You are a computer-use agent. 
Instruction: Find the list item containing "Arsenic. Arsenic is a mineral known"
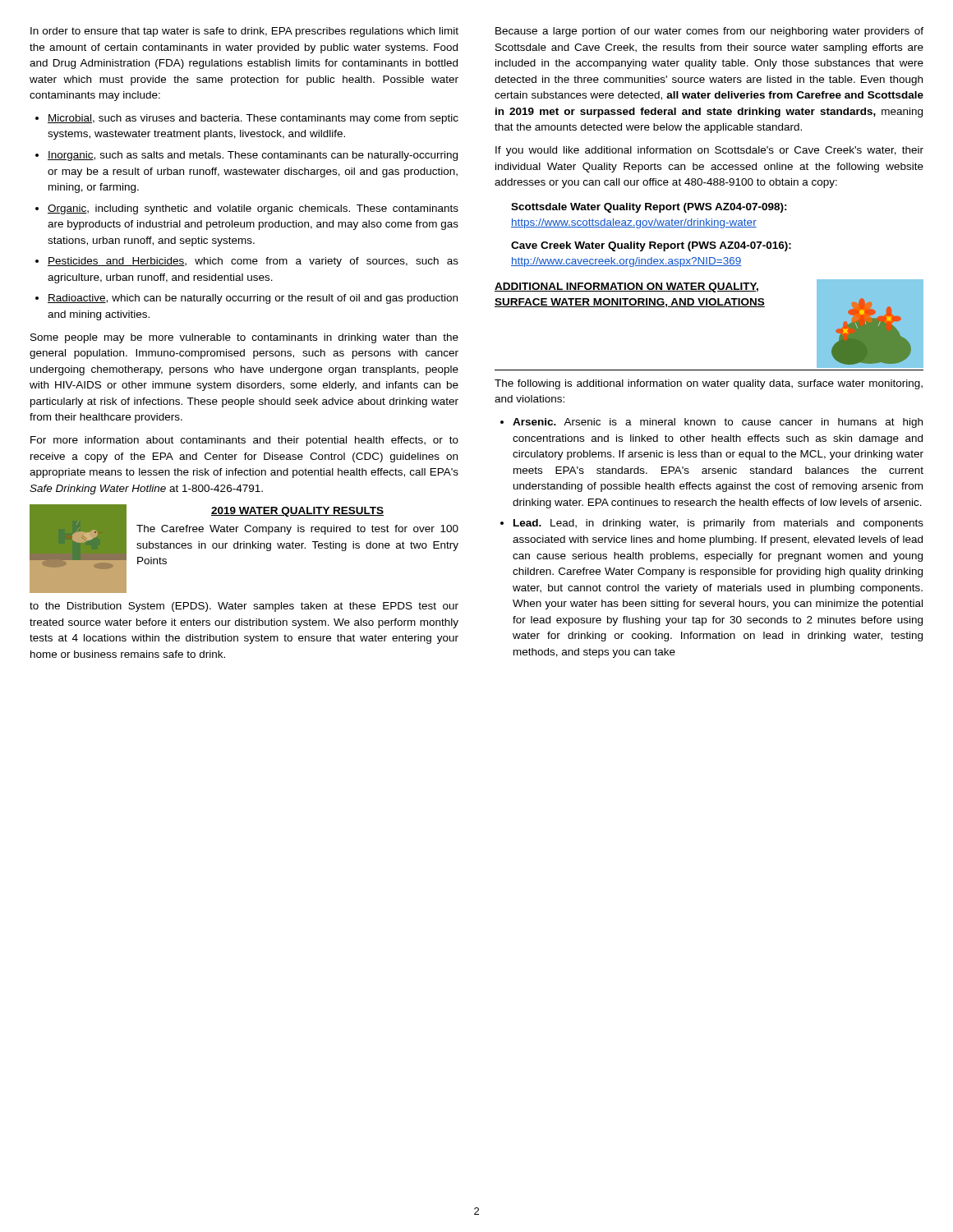(718, 462)
